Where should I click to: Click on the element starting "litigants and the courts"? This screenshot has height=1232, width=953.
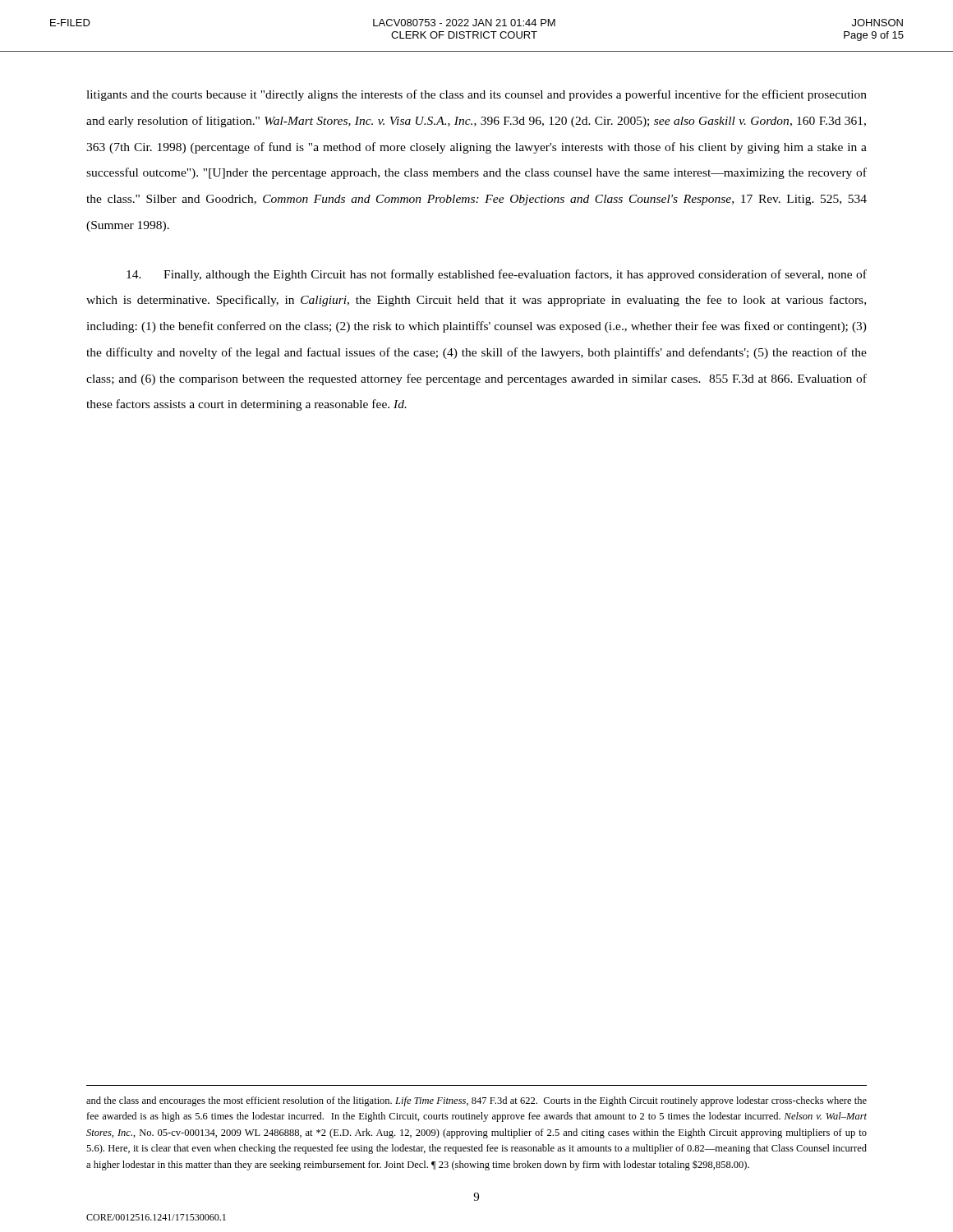coord(476,159)
